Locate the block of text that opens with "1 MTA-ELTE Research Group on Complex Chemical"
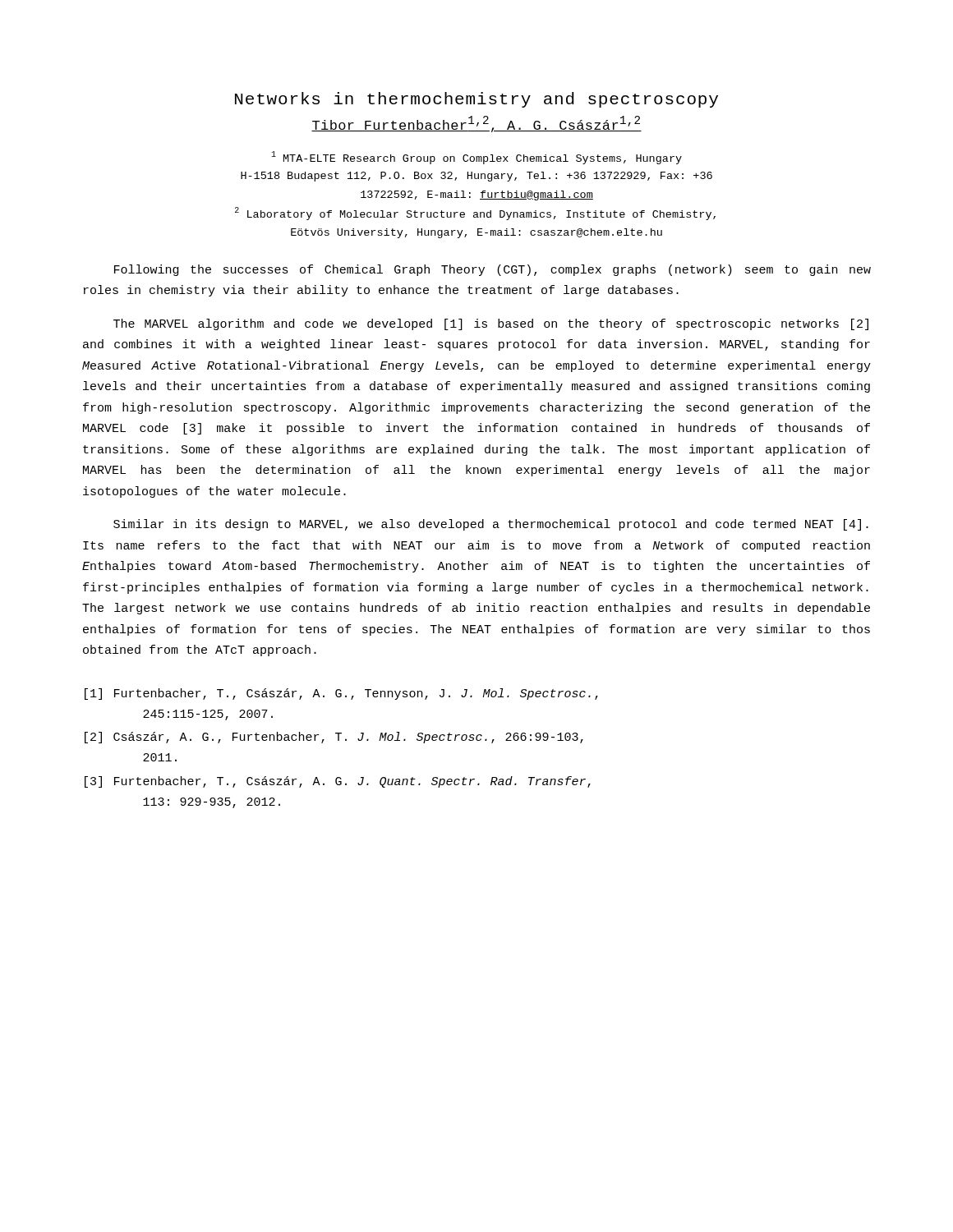The image size is (953, 1232). point(476,194)
